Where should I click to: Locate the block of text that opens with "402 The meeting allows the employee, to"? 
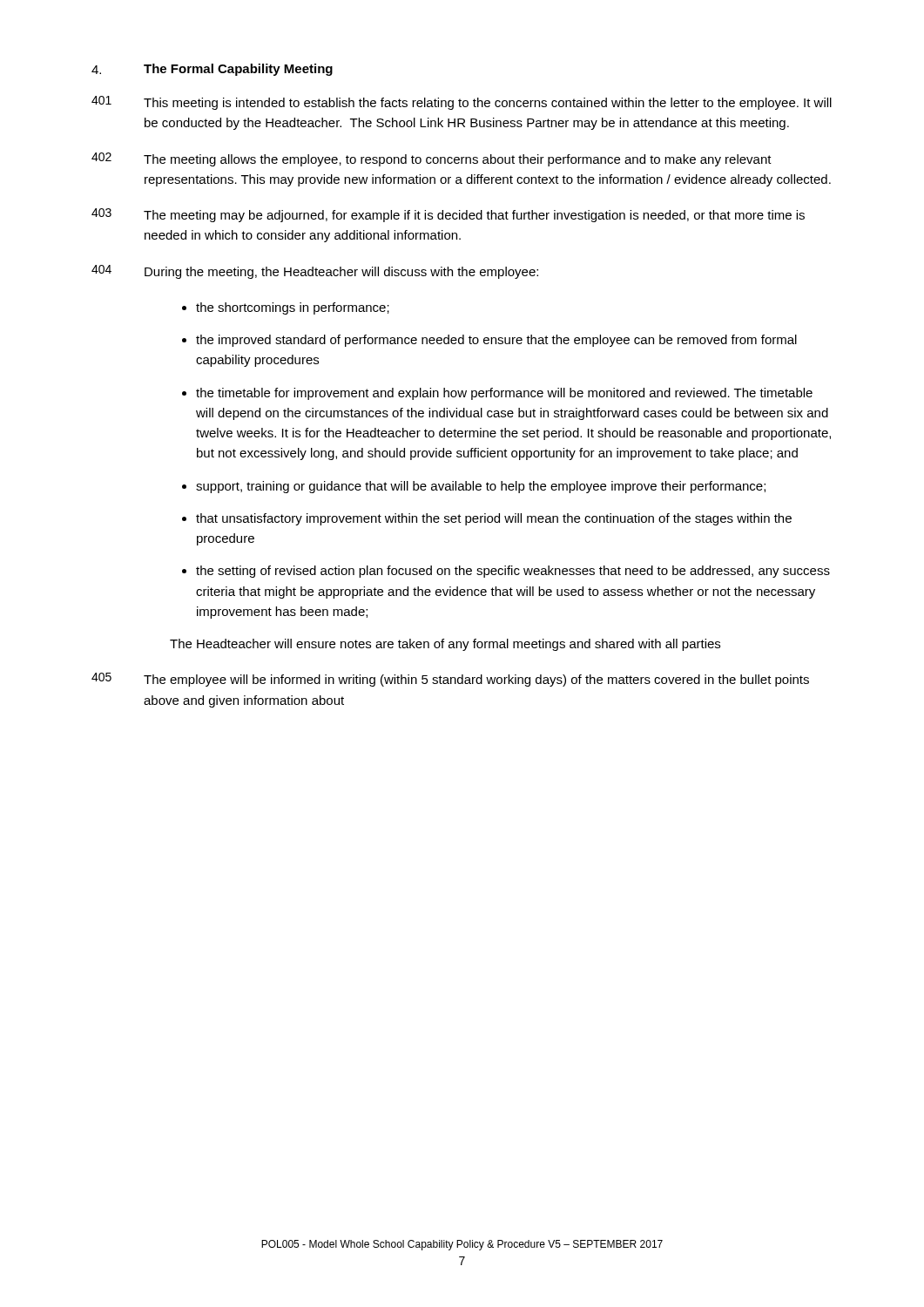coord(462,169)
